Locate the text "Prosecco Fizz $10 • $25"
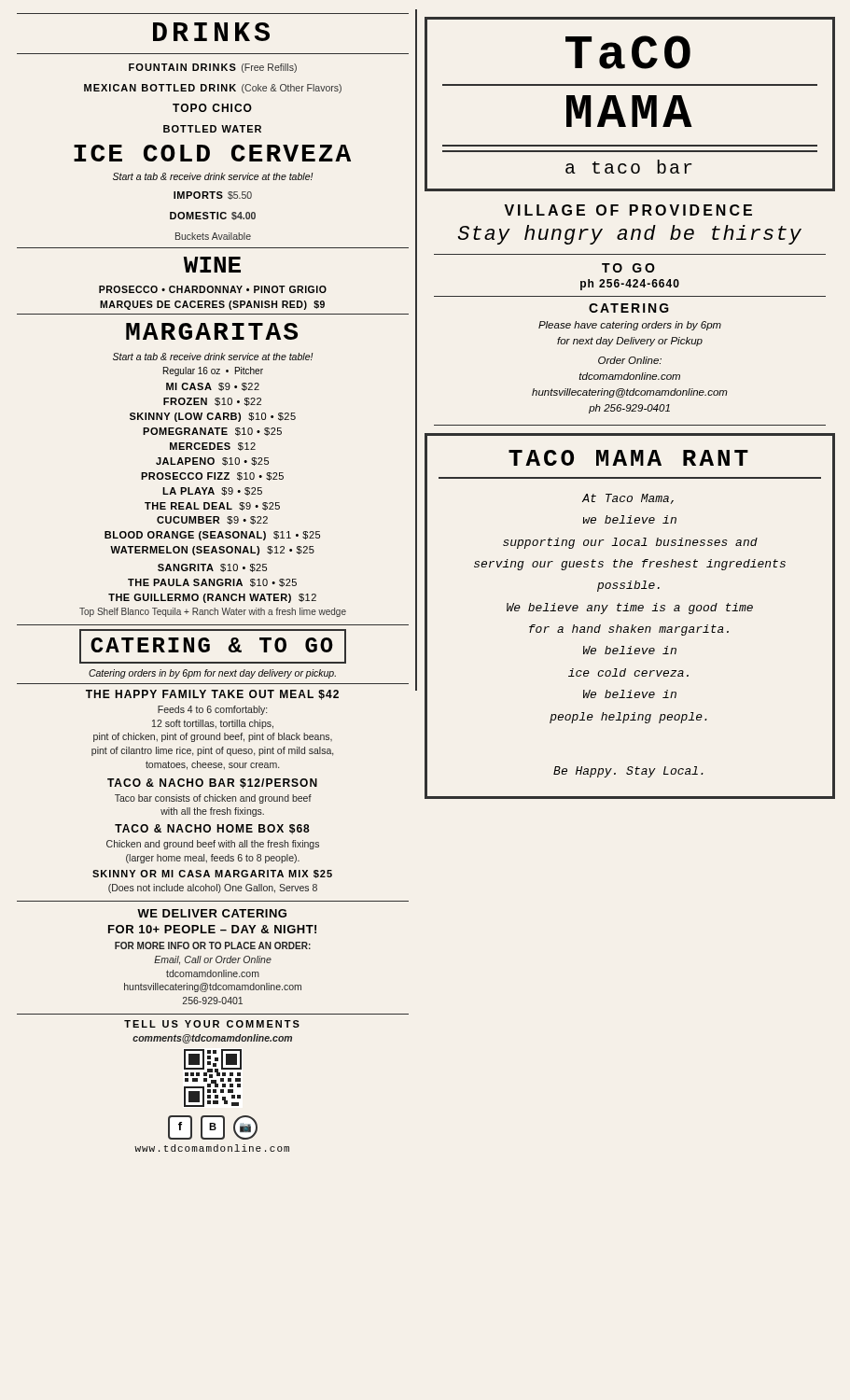850x1400 pixels. (x=213, y=476)
